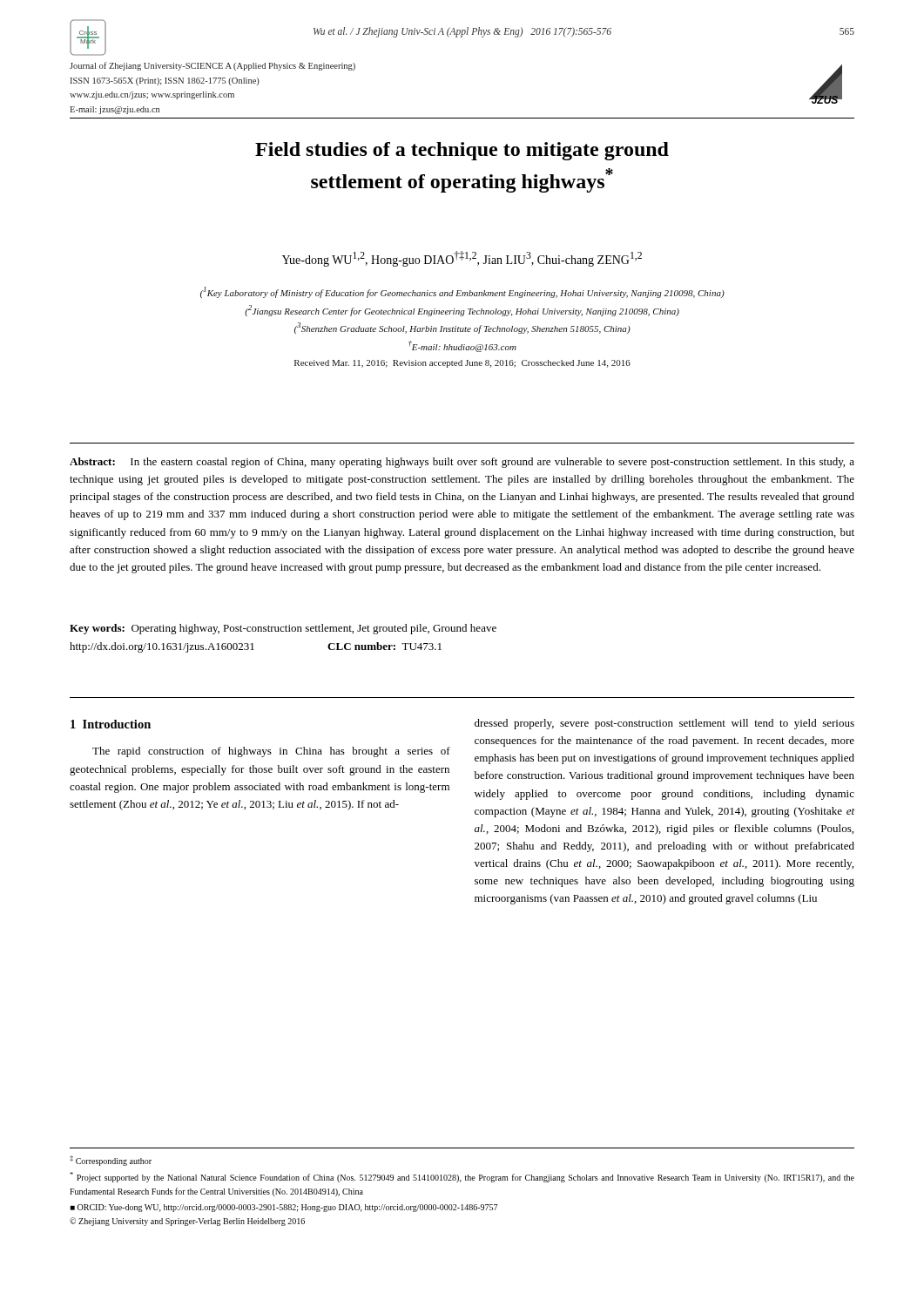Click on the text starting "1 Introduction"
Viewport: 924px width, 1307px height.
point(110,724)
